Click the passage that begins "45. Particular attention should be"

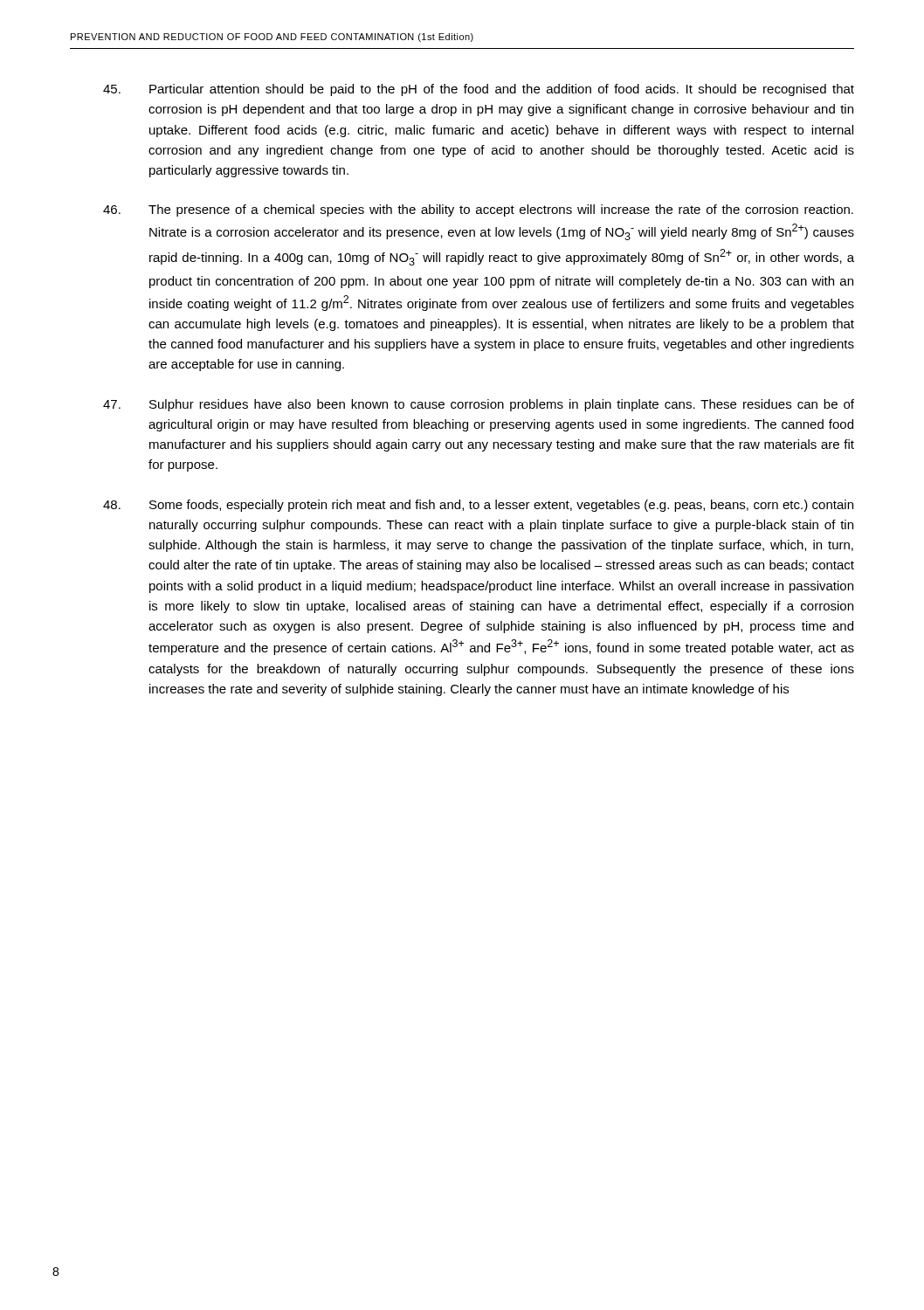click(479, 129)
